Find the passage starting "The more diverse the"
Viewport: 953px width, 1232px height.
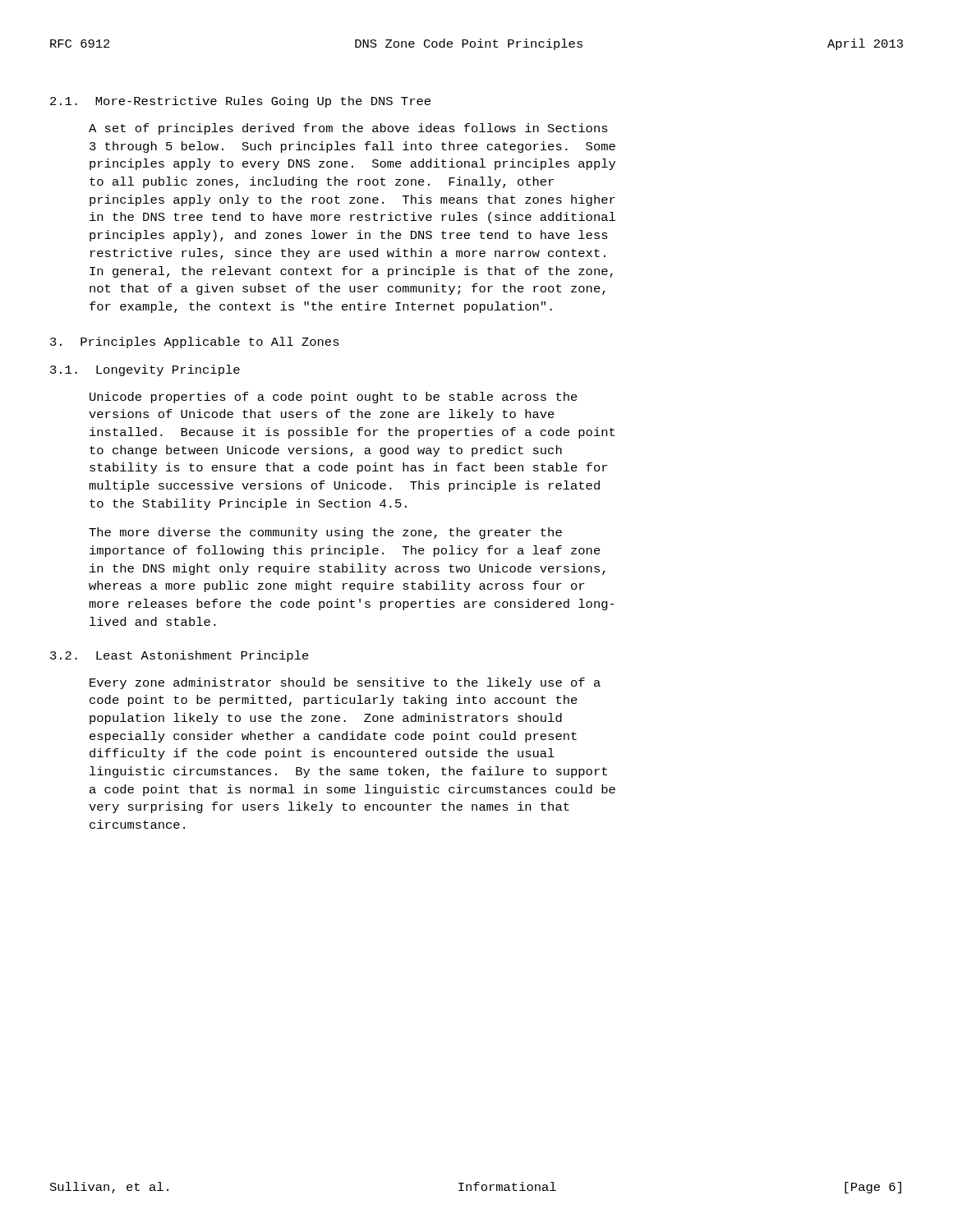pyautogui.click(x=352, y=578)
